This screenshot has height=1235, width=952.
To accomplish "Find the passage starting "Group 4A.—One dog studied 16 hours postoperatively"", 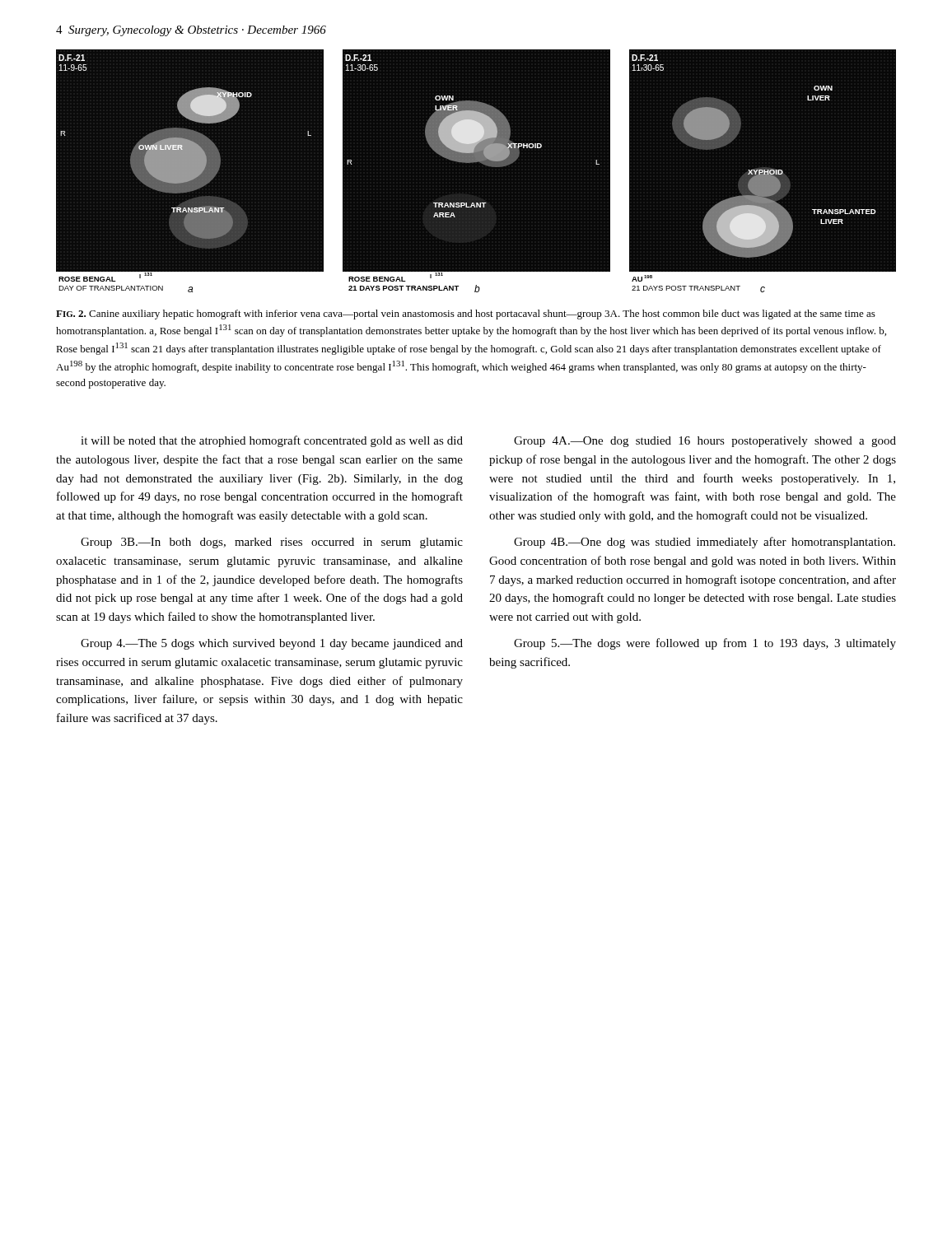I will pyautogui.click(x=693, y=478).
